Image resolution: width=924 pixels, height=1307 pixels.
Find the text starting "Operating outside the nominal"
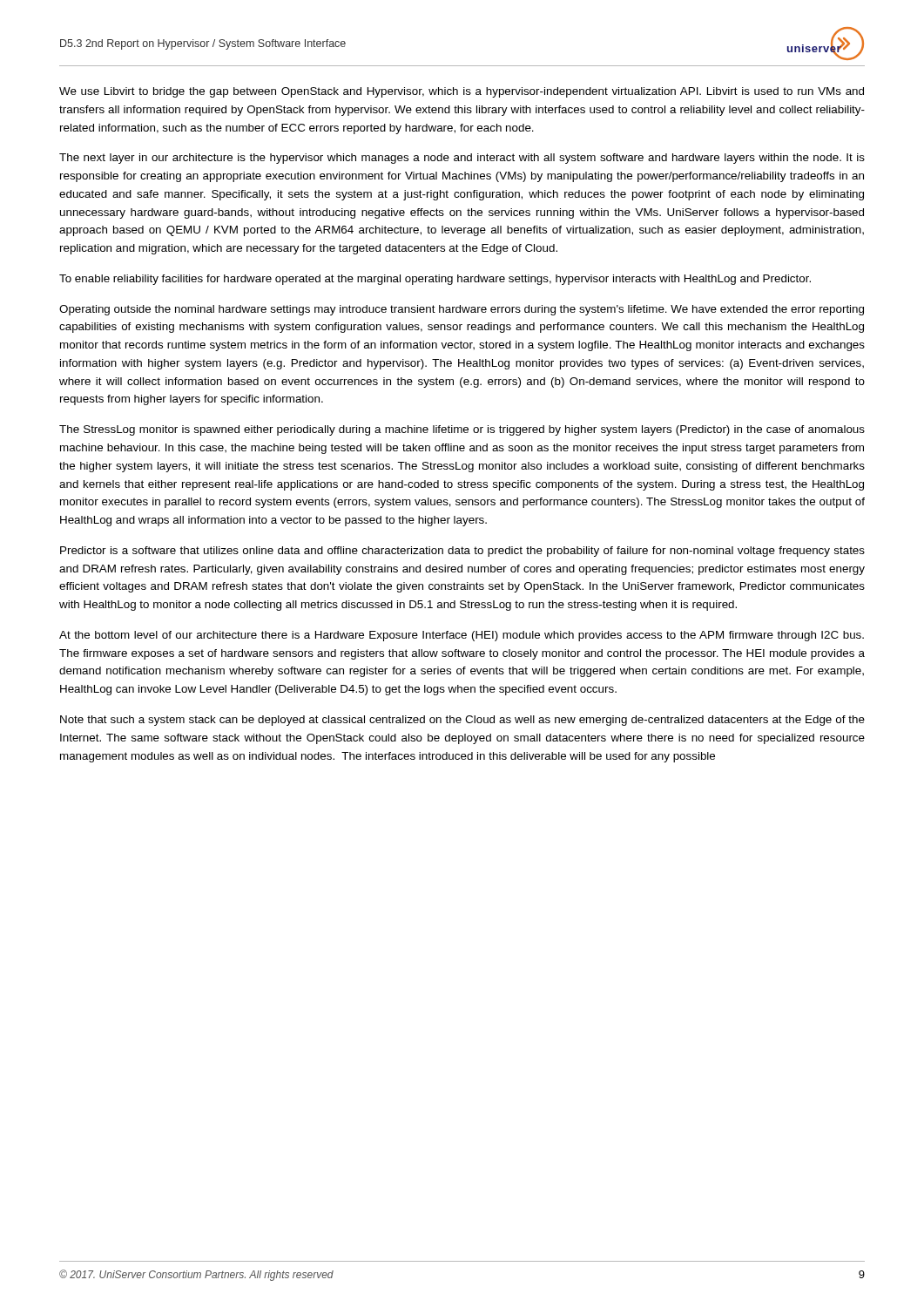click(x=462, y=354)
